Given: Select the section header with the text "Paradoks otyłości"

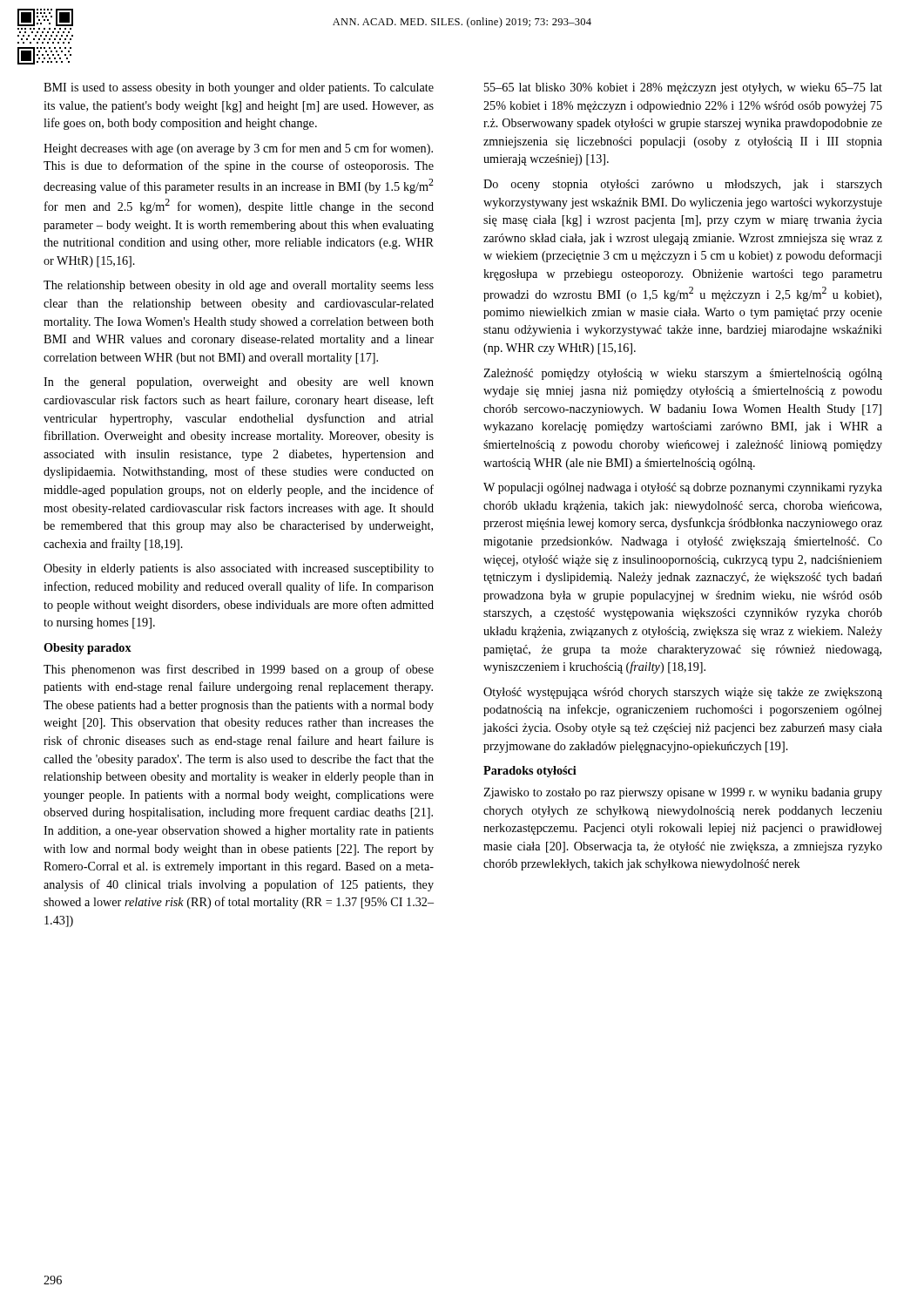Looking at the screenshot, I should click(530, 770).
